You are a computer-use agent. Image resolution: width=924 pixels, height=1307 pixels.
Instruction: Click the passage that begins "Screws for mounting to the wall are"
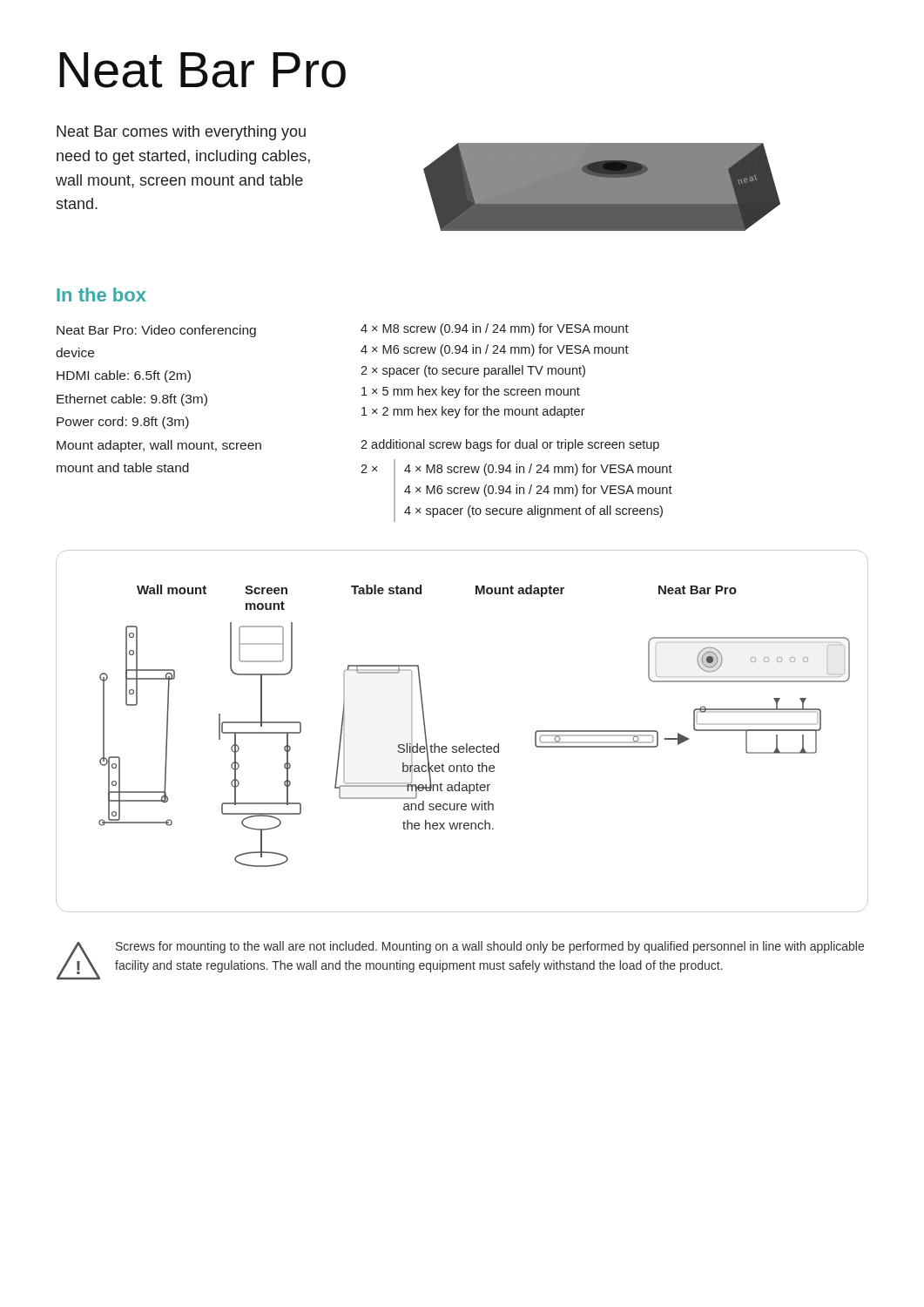490,956
